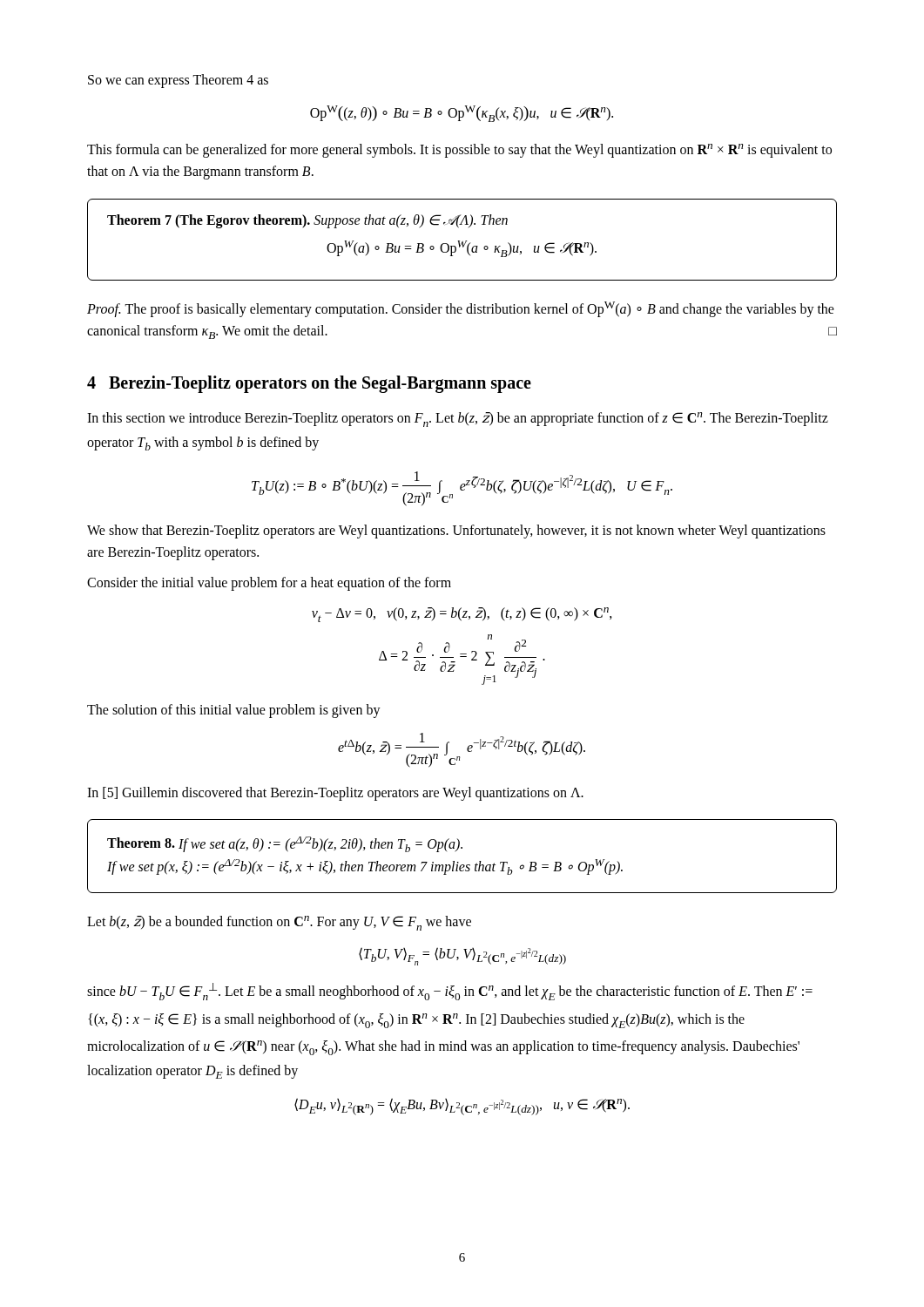Select the text block that reads "The solution of this"
Screen dimensions: 1307x924
pos(234,710)
